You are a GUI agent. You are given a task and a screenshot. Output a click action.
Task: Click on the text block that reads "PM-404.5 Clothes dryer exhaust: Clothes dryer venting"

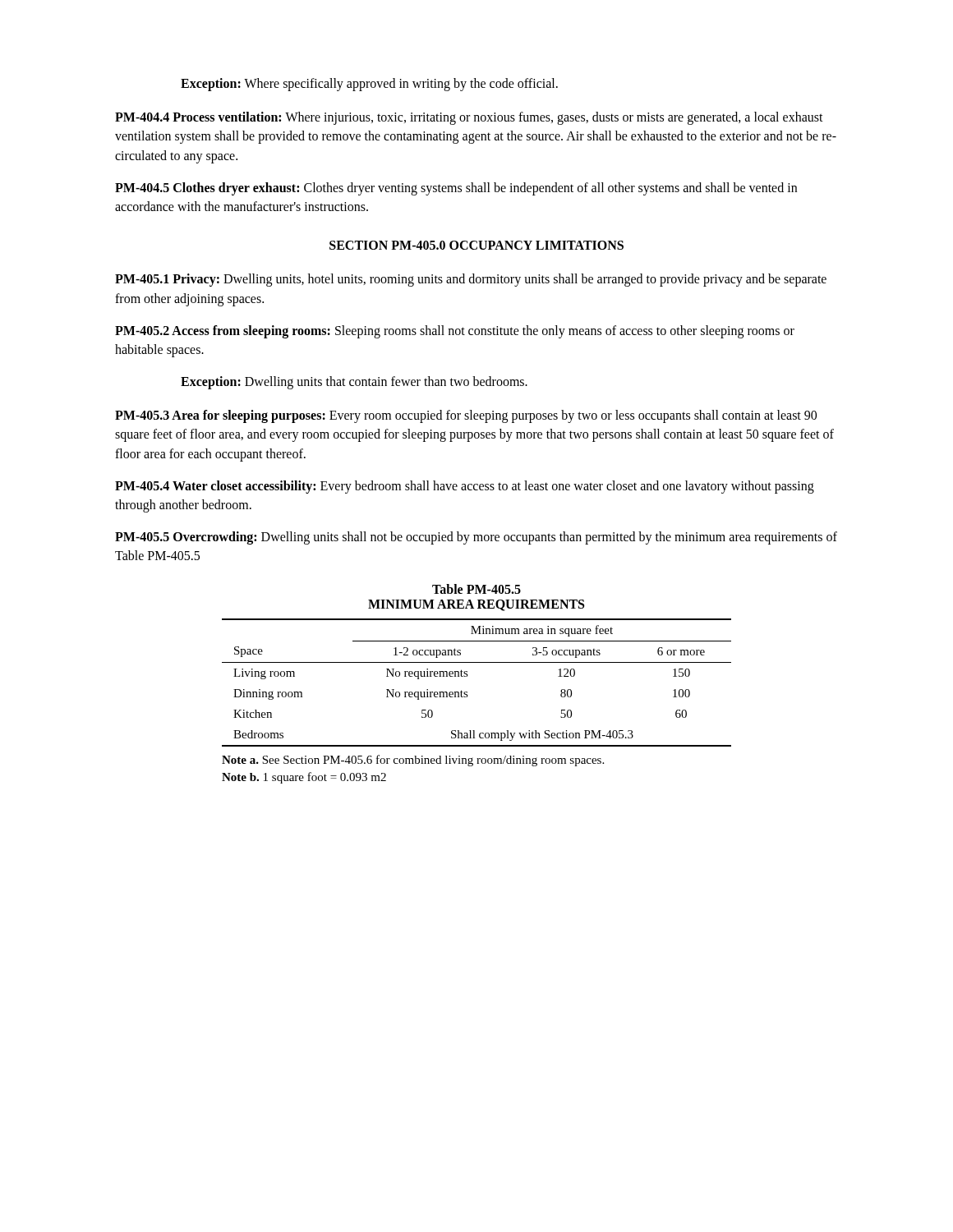(x=476, y=197)
